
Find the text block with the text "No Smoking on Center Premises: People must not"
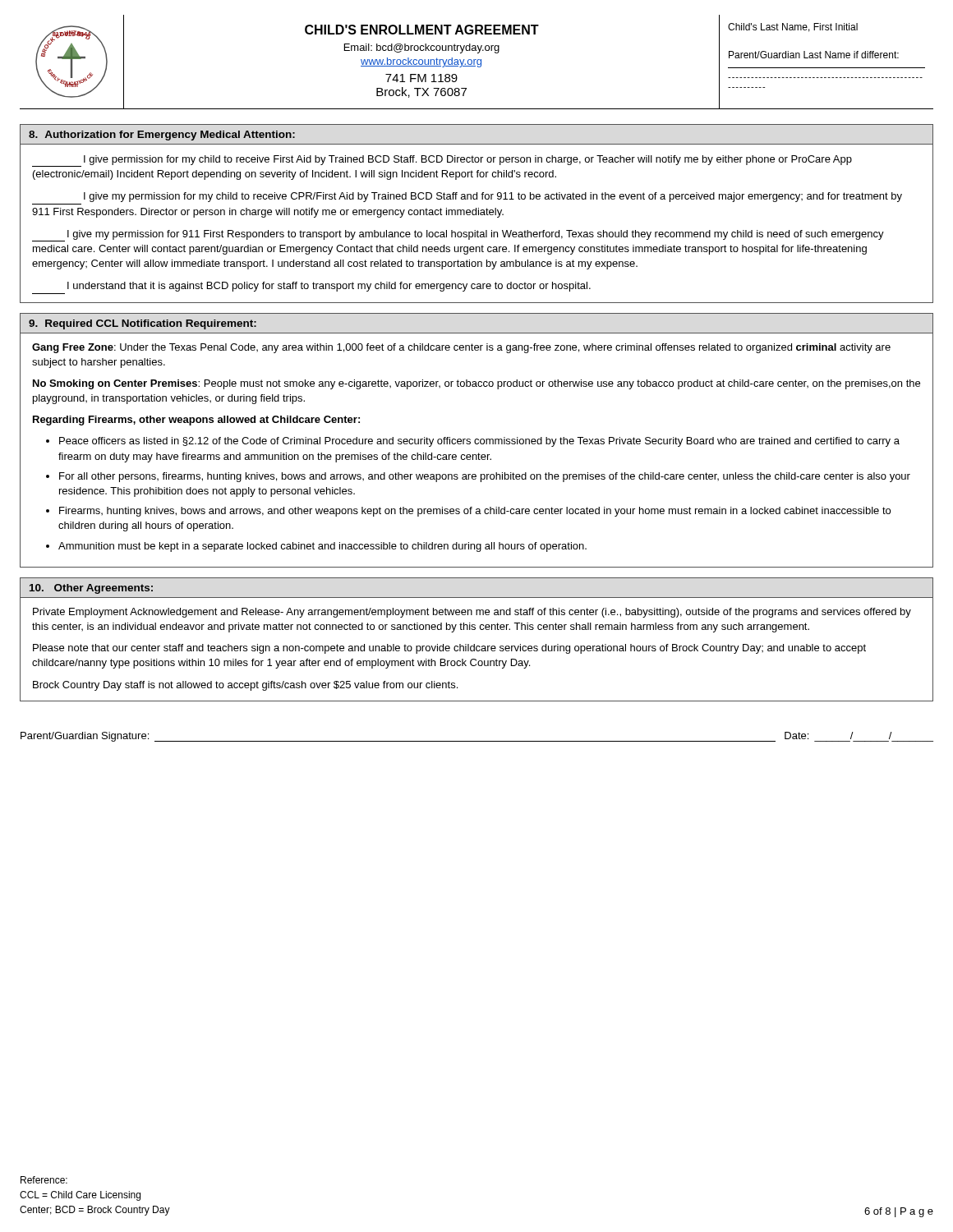point(476,390)
